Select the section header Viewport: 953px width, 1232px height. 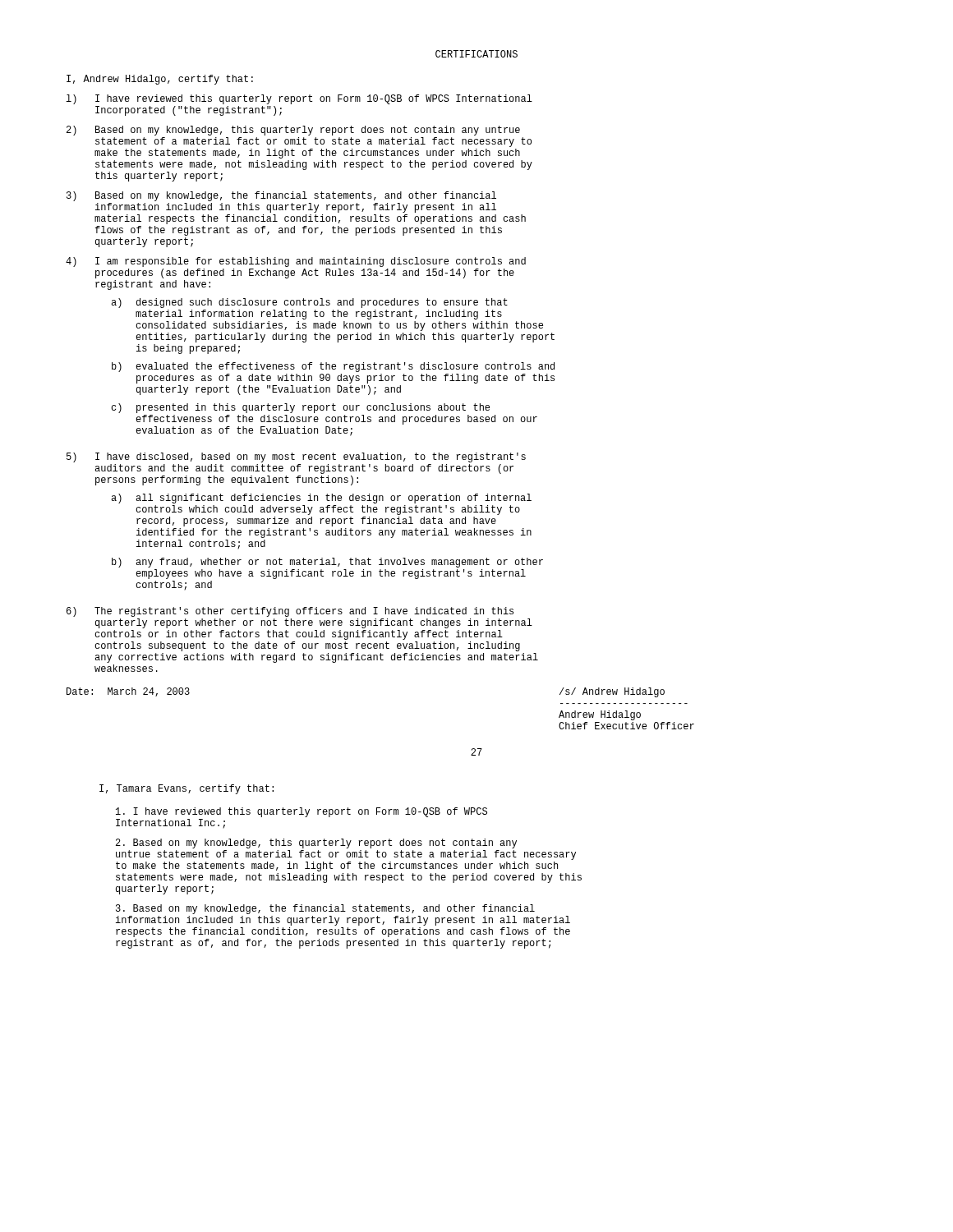[x=476, y=55]
